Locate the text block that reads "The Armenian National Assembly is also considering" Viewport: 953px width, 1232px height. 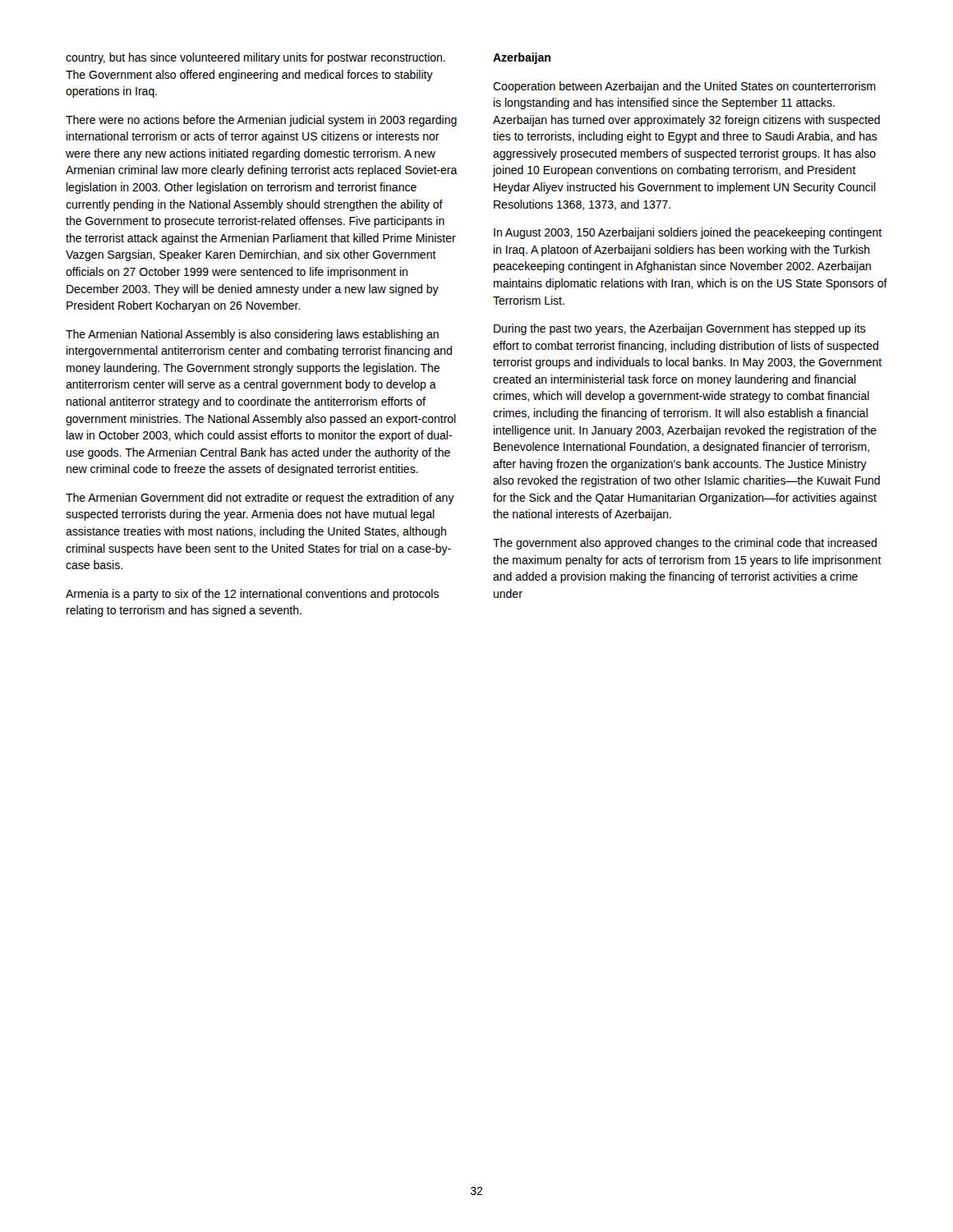coord(263,402)
